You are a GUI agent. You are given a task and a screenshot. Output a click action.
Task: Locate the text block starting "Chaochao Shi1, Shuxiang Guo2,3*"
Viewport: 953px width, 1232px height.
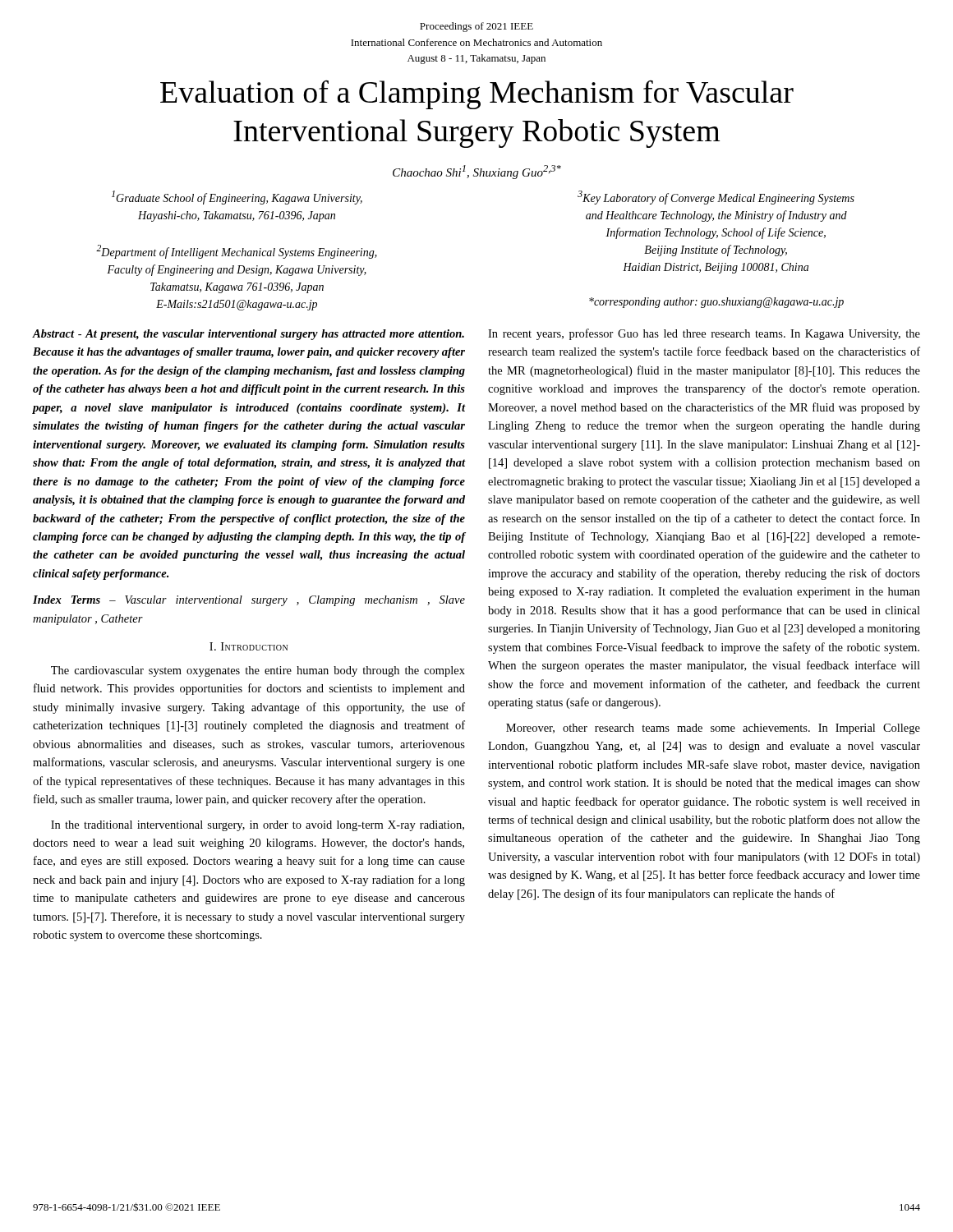(x=476, y=170)
